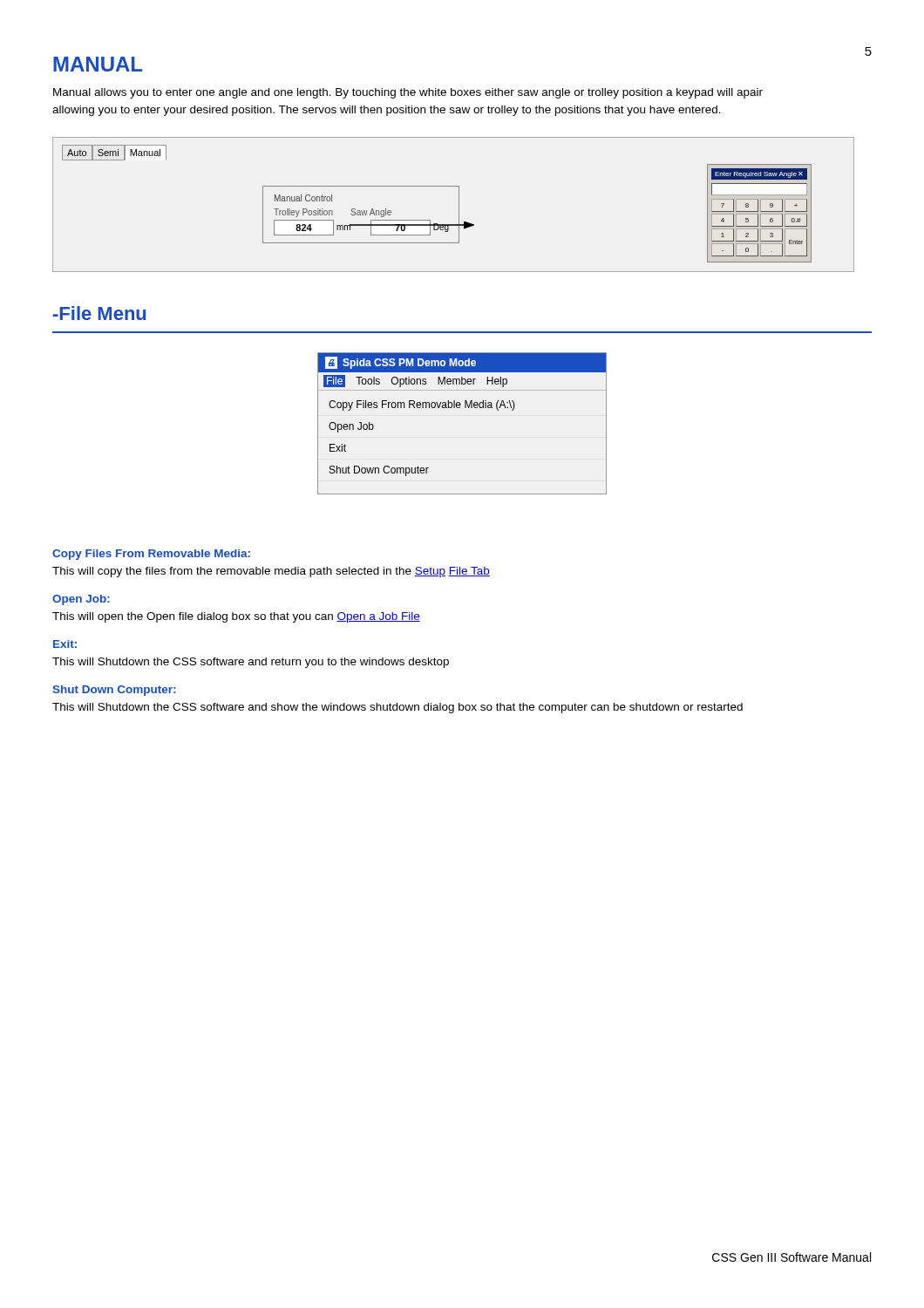
Task: Locate the element starting "Manual allows you to"
Action: [x=408, y=101]
